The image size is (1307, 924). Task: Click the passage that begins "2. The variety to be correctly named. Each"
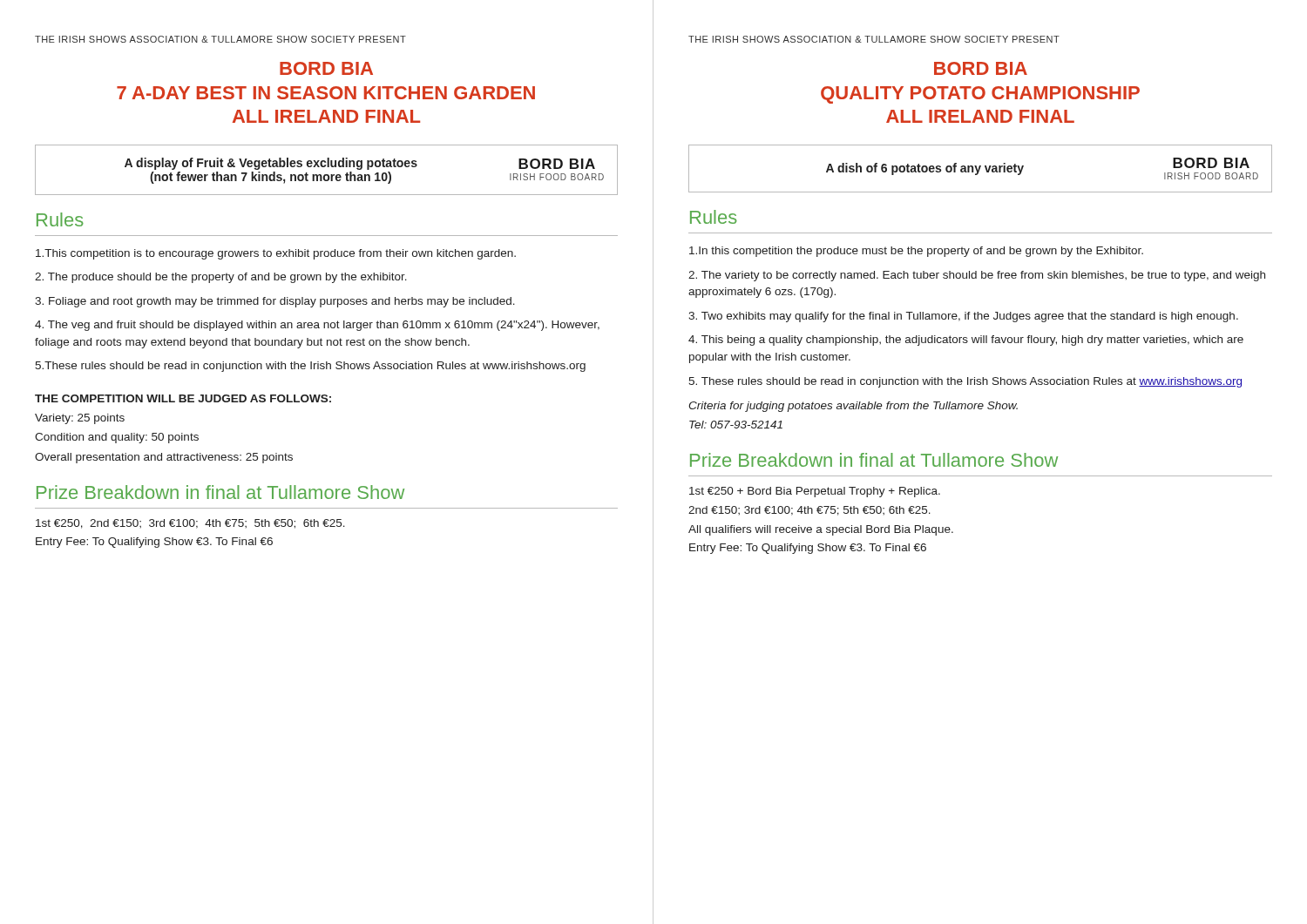[977, 283]
